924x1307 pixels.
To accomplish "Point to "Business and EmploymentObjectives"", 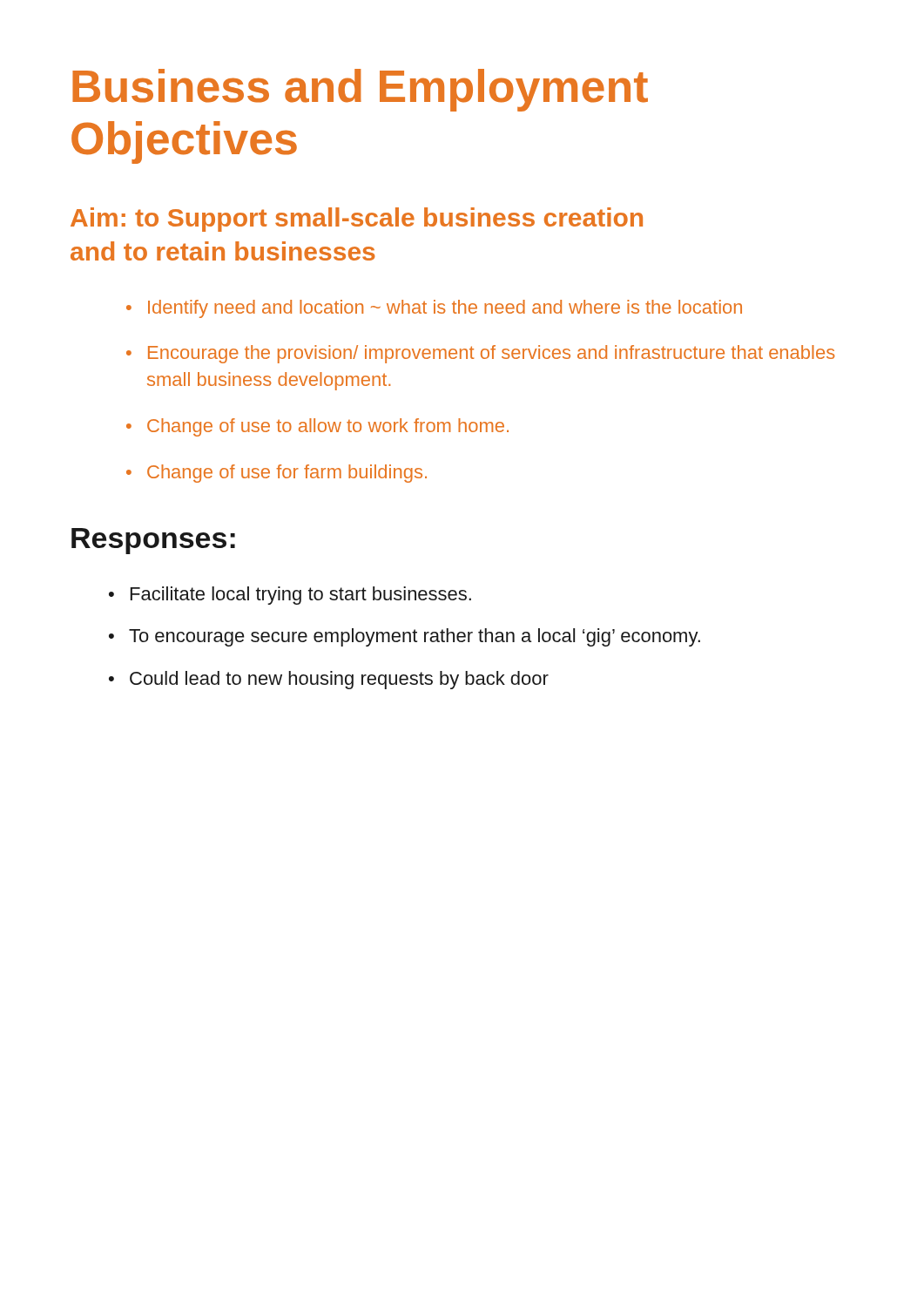I will click(462, 113).
